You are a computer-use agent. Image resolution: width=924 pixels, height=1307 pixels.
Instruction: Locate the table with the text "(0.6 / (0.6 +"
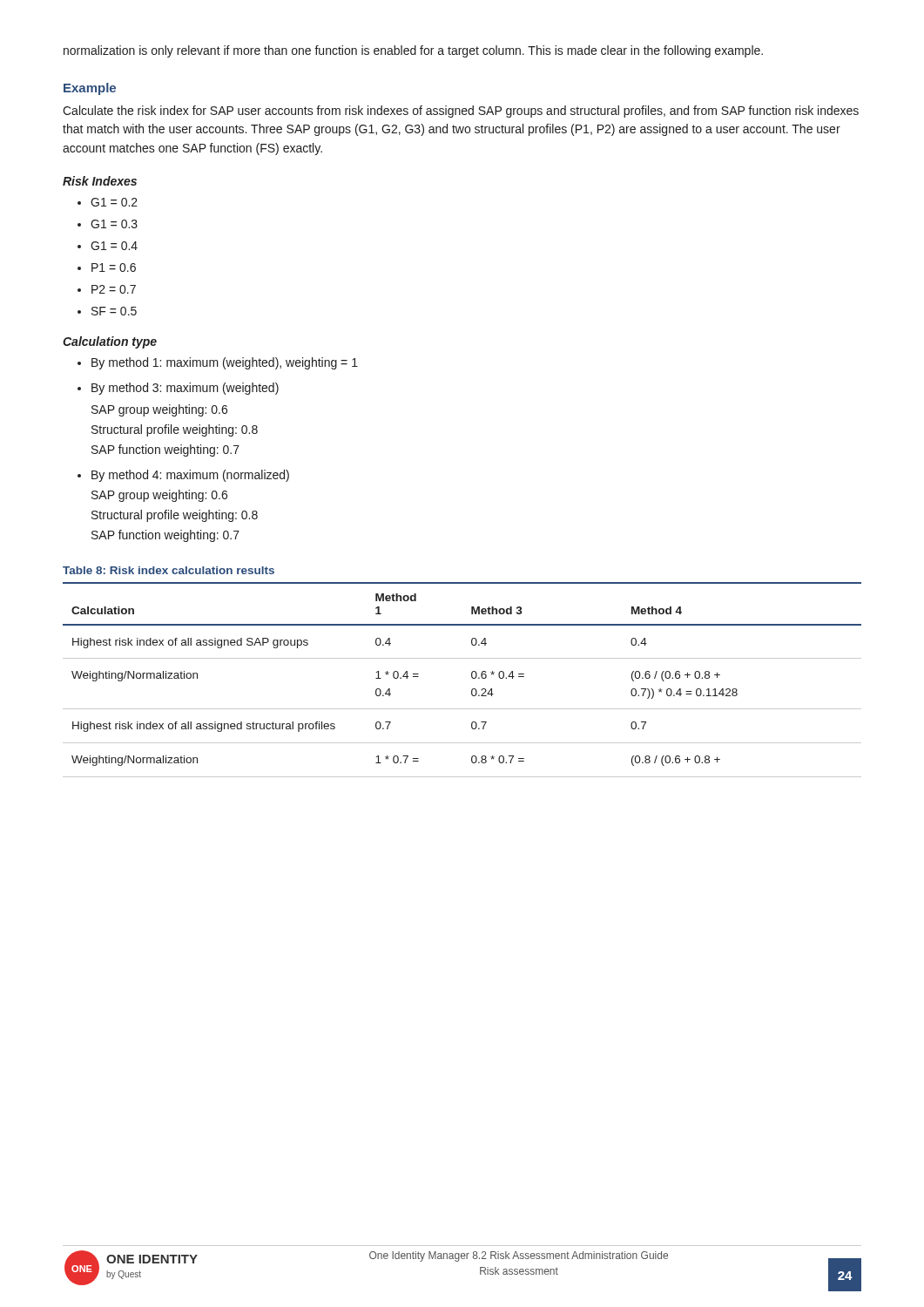tap(462, 679)
